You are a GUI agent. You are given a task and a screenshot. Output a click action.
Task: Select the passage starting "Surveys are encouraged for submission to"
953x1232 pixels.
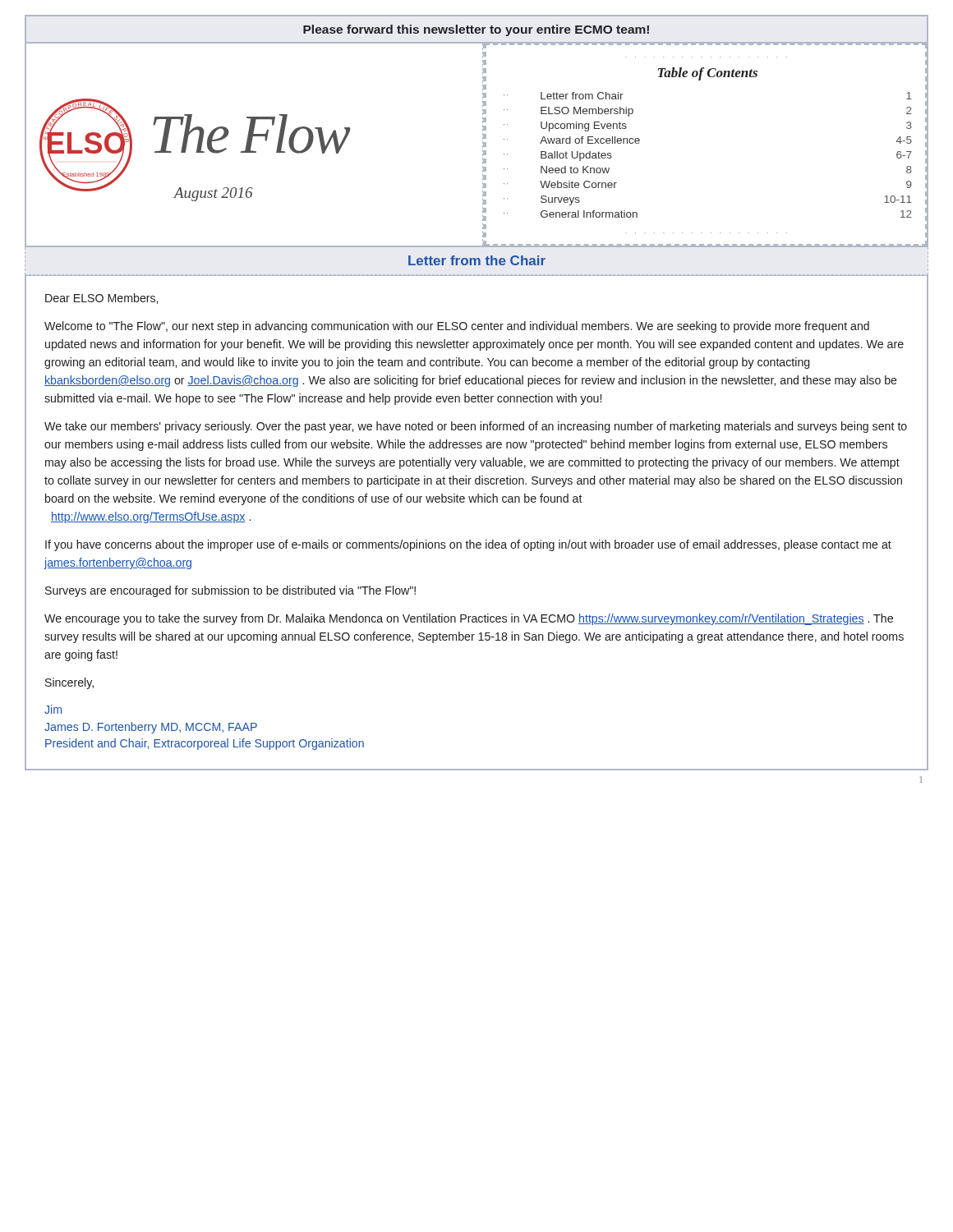point(230,591)
